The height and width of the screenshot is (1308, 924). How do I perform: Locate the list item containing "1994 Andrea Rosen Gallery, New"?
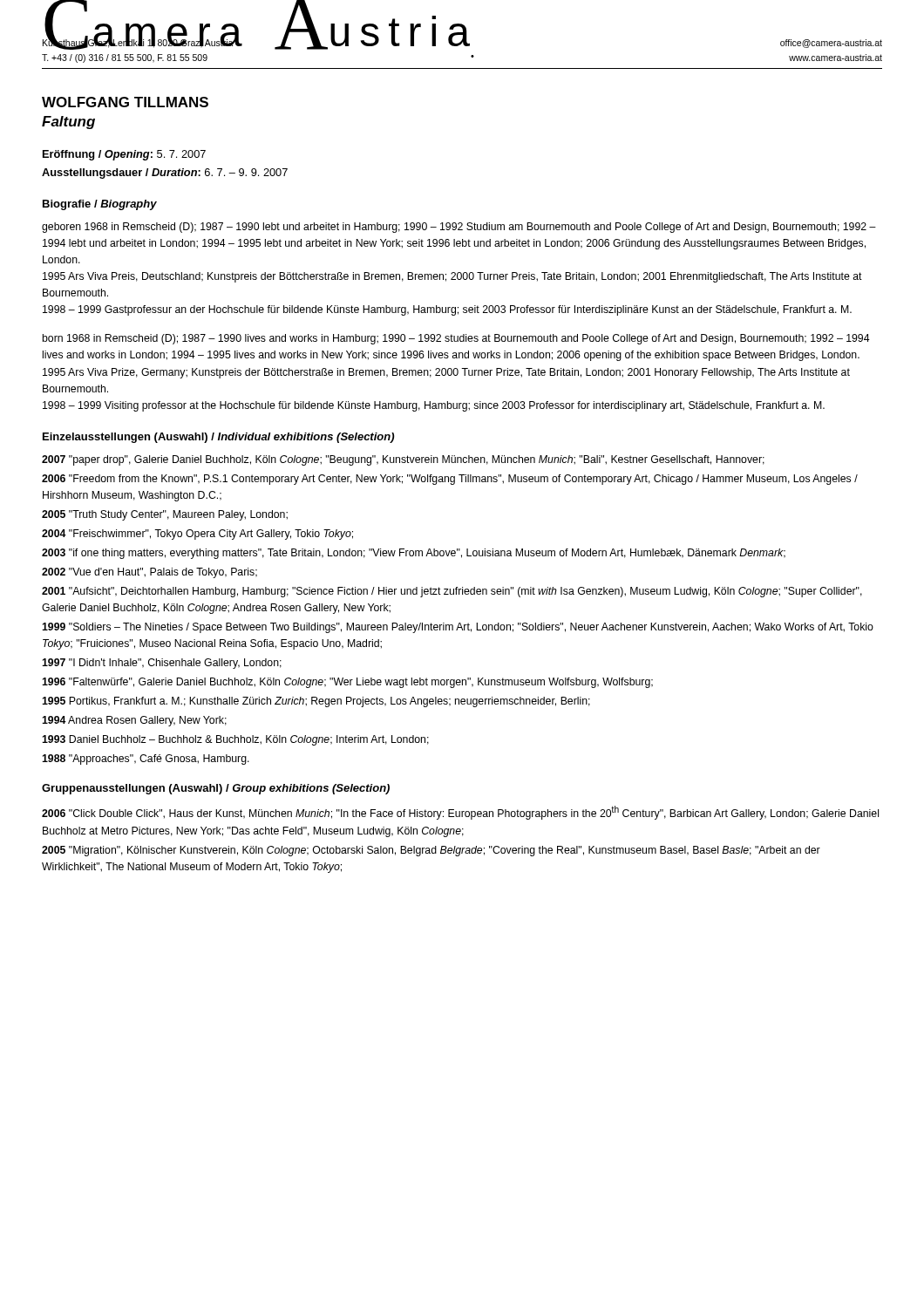click(x=134, y=721)
